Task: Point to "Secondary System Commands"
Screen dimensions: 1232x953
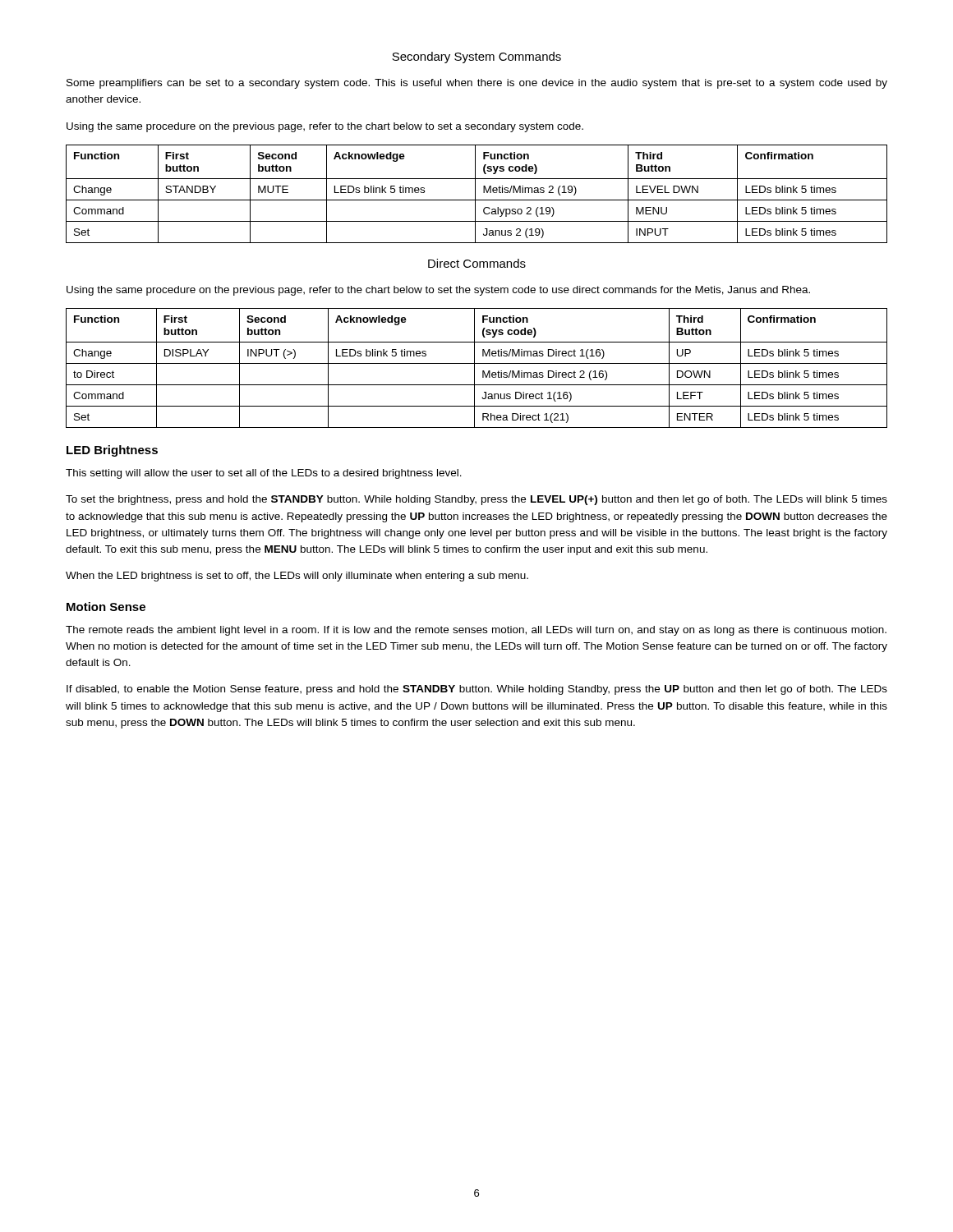Action: [x=476, y=56]
